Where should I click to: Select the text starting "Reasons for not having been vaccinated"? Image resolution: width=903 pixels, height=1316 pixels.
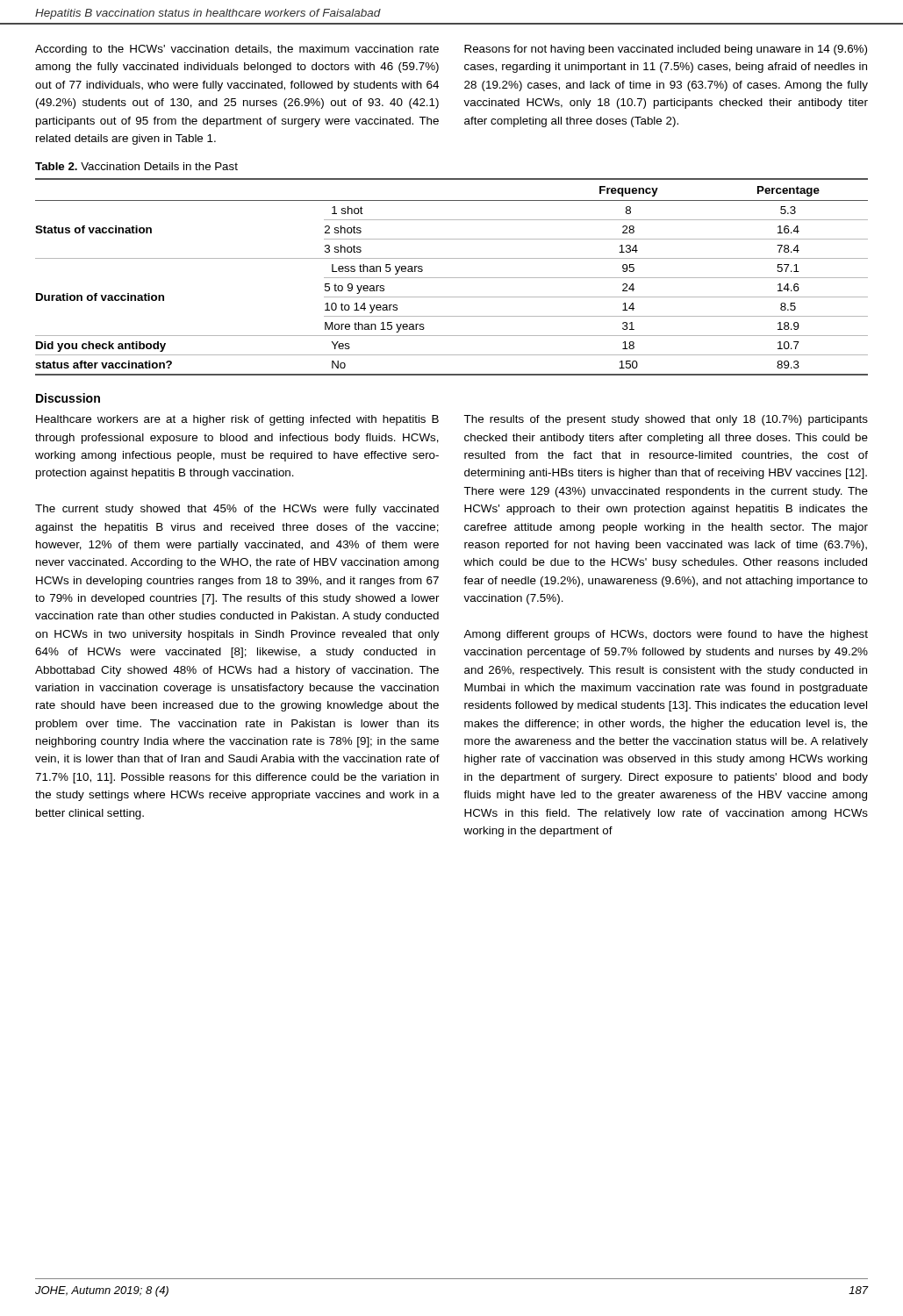pos(666,84)
